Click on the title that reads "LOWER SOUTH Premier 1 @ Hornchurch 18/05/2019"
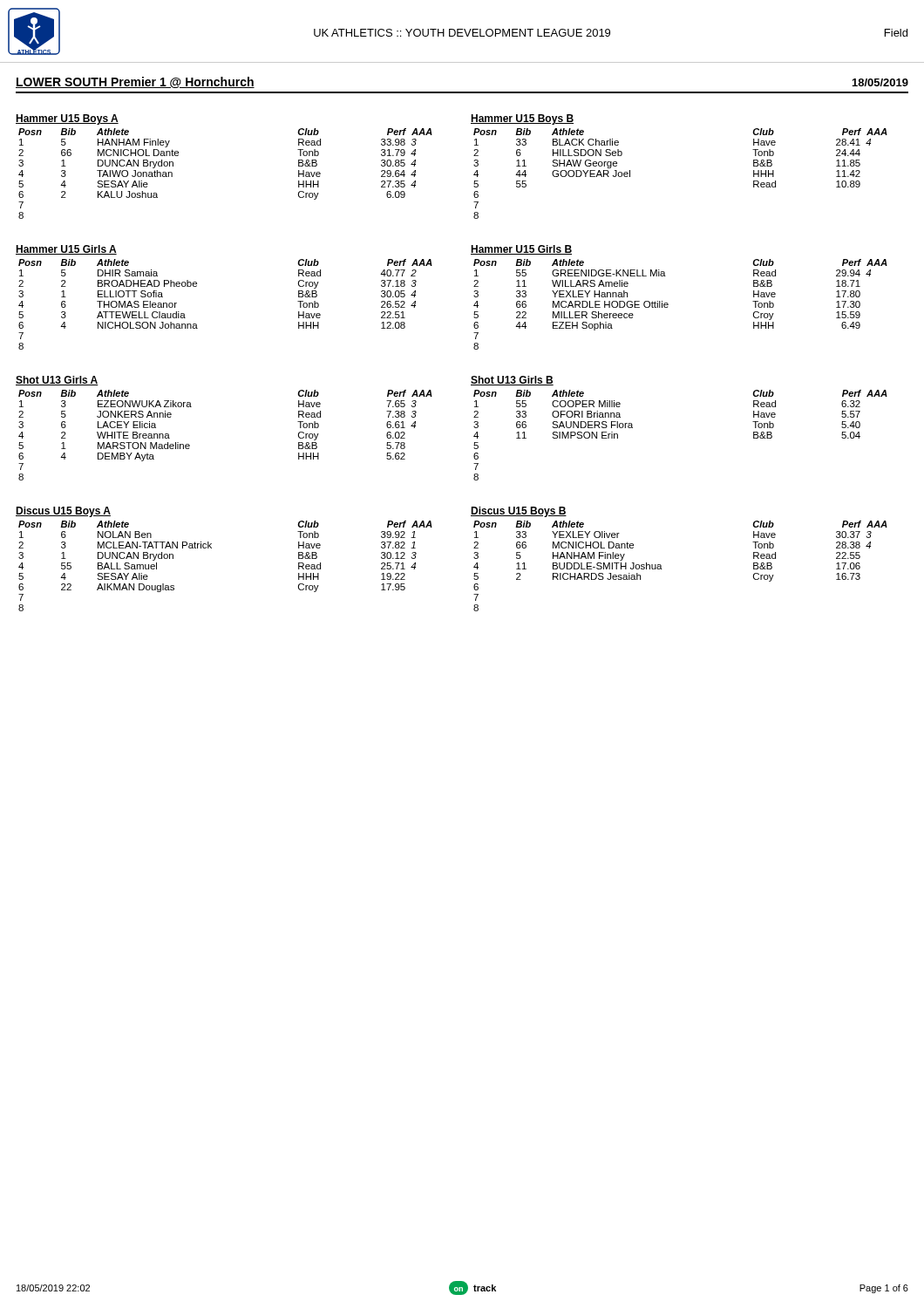 tap(462, 84)
